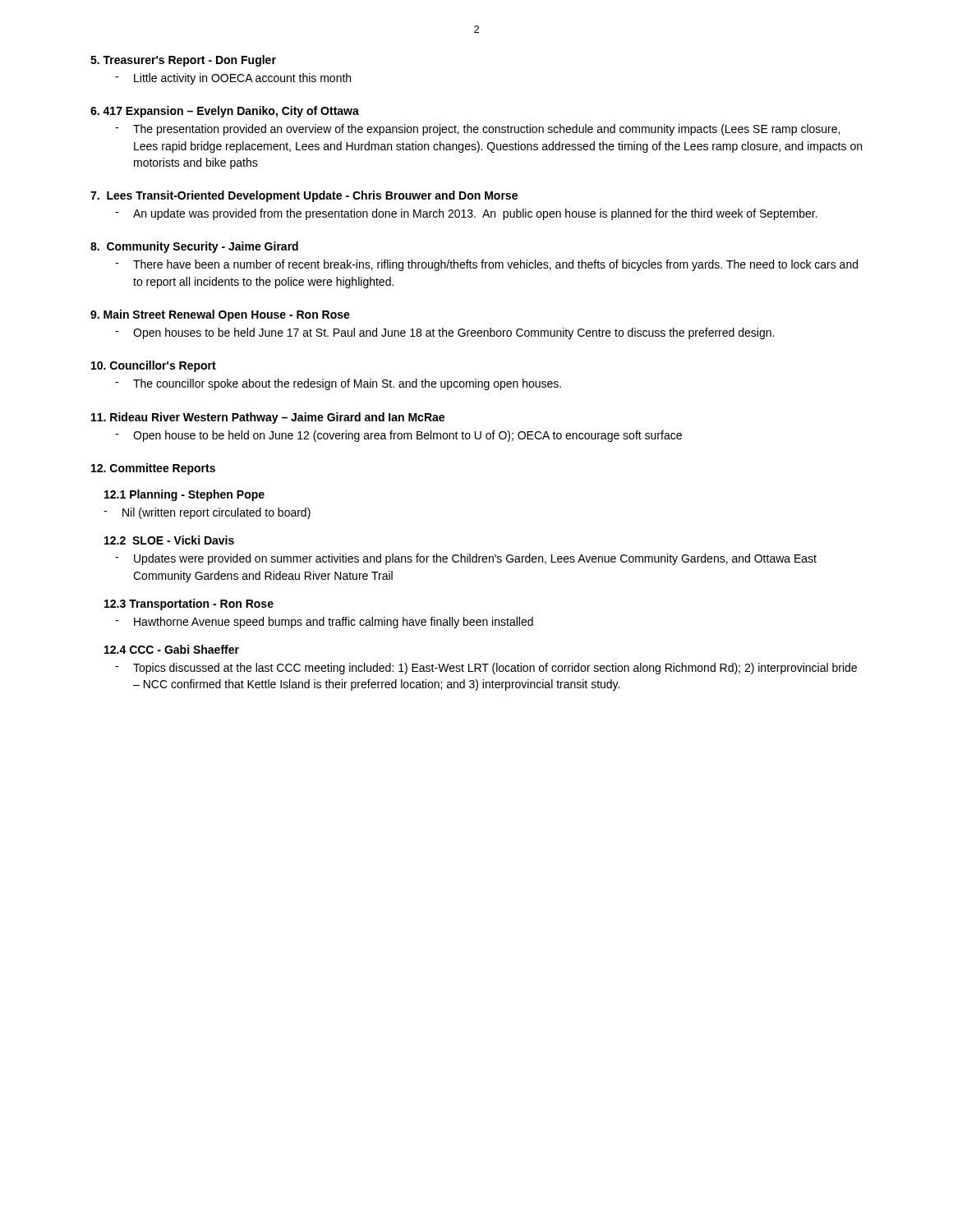Find the region starting "- An update was provided from the"

(x=489, y=214)
